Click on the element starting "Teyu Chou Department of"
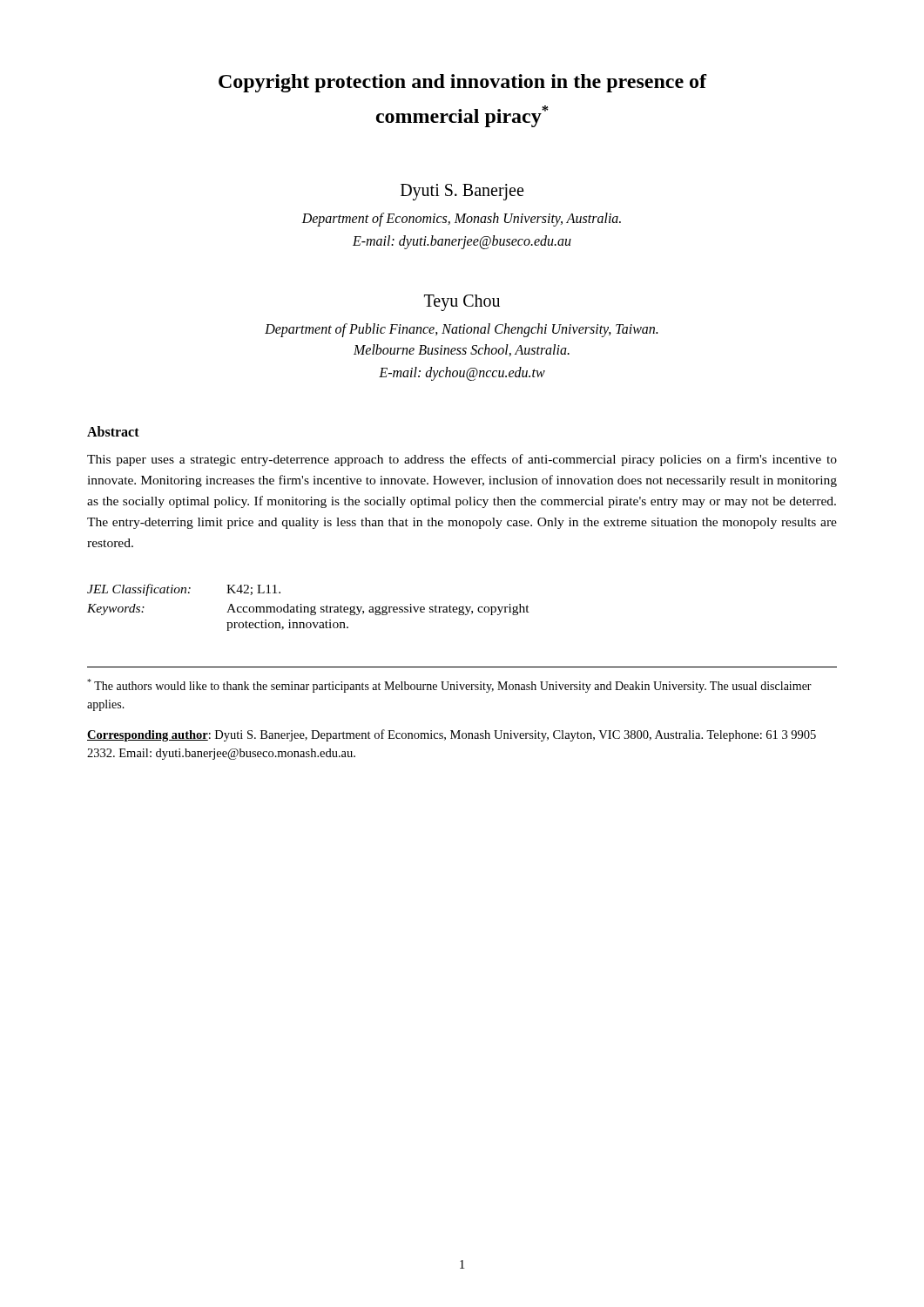This screenshot has width=924, height=1307. 462,336
